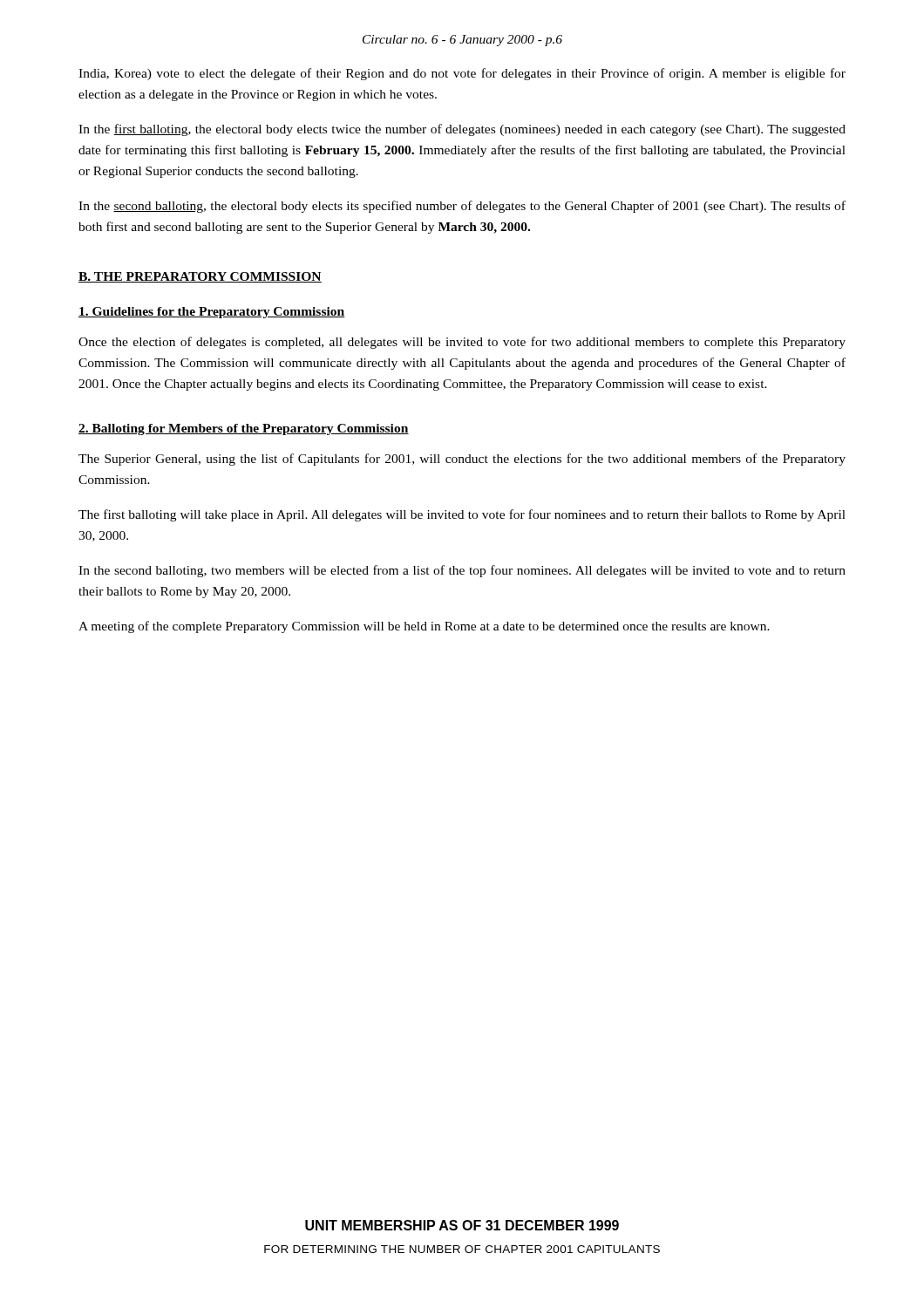Find the text block that reads "A meeting of the complete Preparatory Commission will"

(x=424, y=626)
